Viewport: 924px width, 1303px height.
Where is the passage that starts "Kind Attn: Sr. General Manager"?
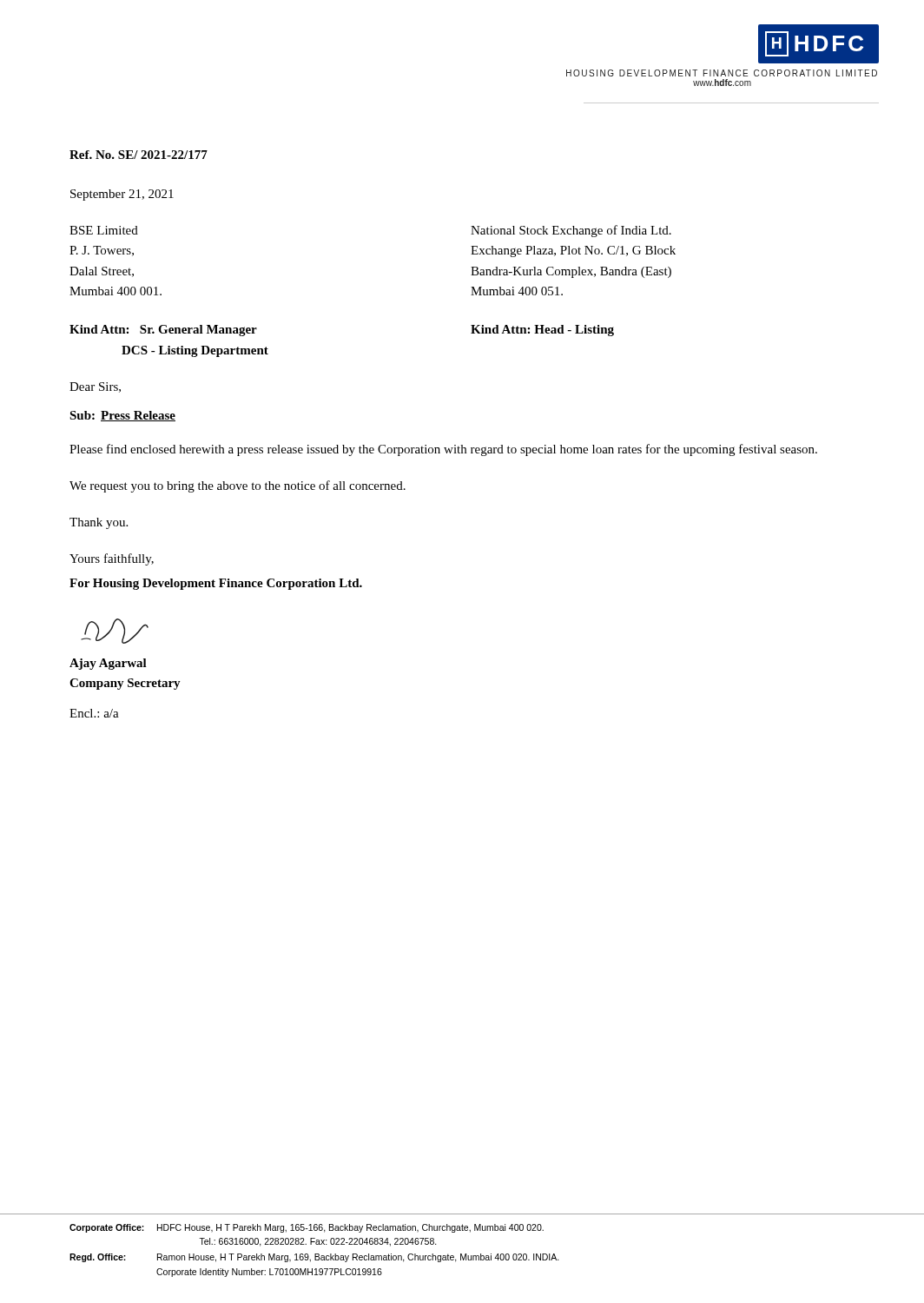169,340
